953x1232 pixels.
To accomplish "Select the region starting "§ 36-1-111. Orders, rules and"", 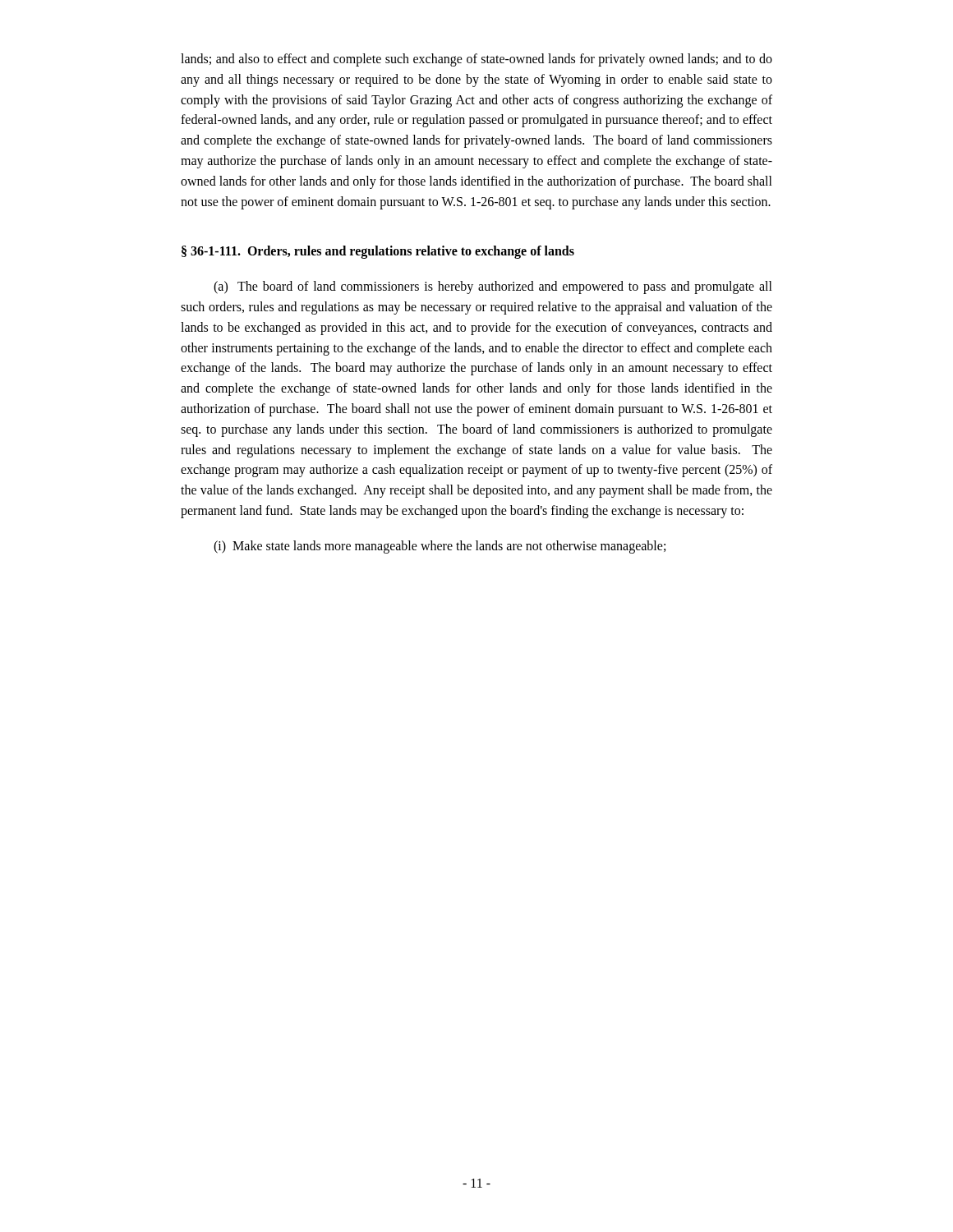I will point(377,251).
